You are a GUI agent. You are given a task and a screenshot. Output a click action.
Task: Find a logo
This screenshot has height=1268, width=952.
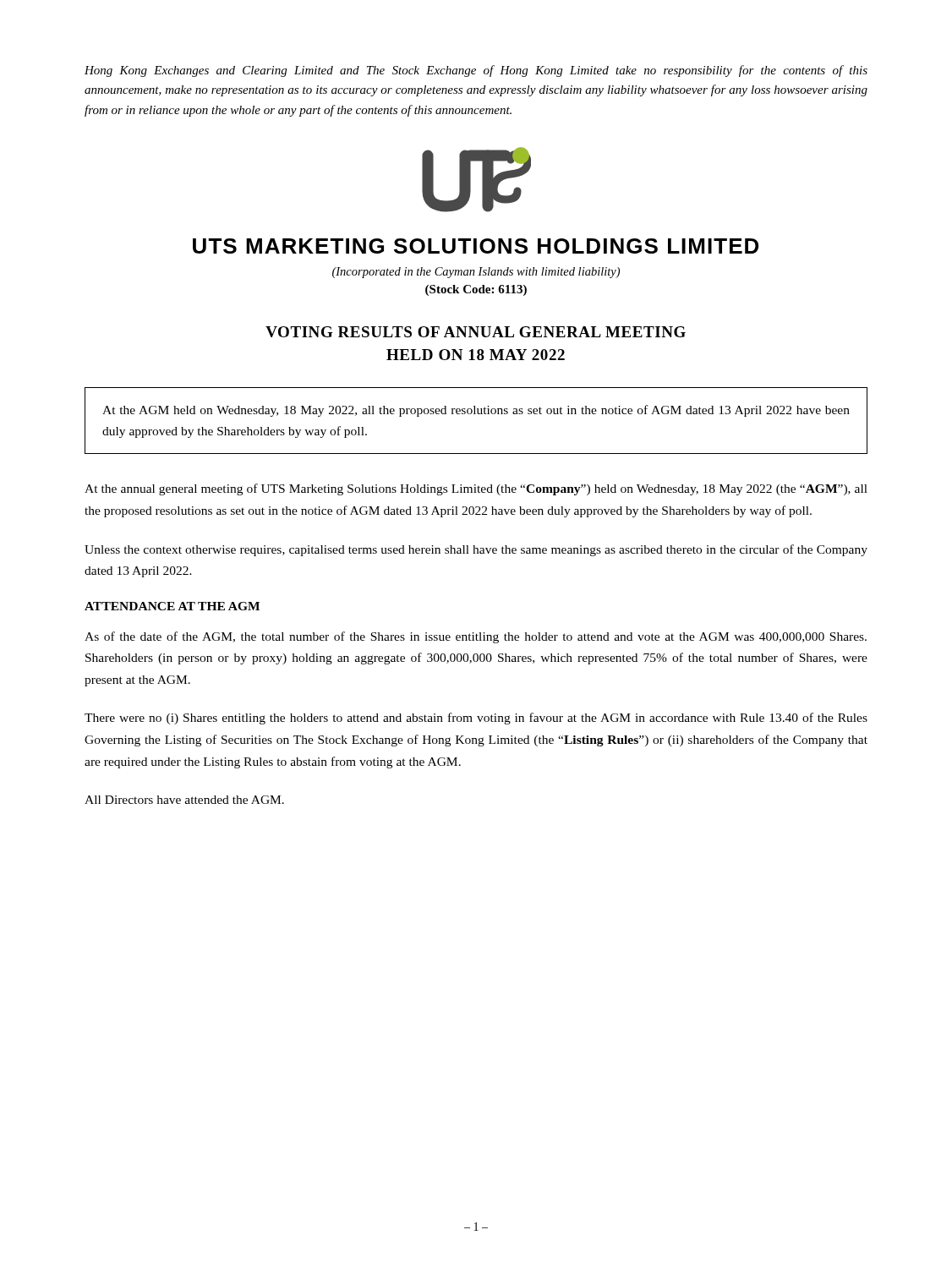(476, 187)
